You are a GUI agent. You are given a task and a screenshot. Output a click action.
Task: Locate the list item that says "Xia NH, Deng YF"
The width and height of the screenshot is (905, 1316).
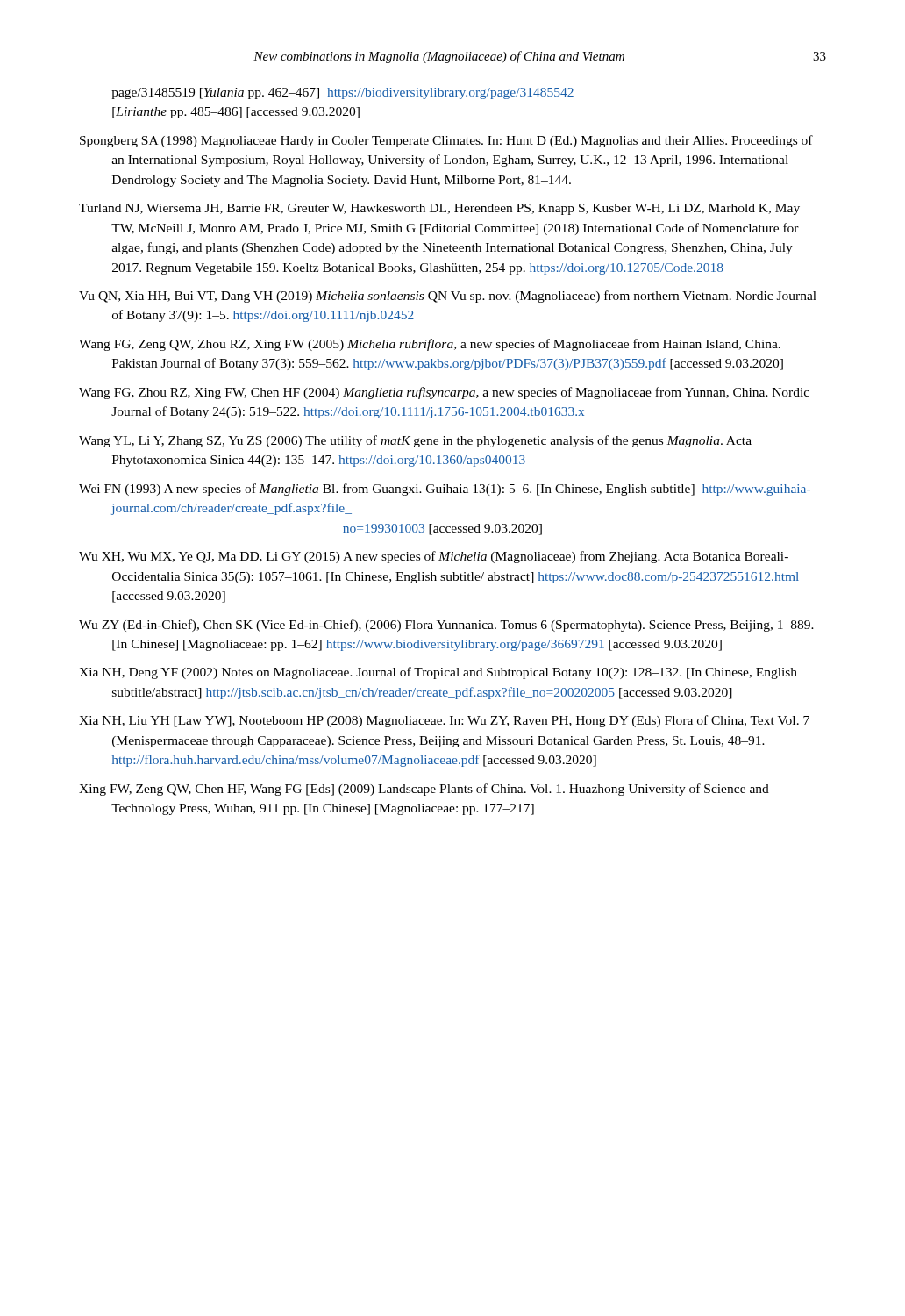(438, 682)
